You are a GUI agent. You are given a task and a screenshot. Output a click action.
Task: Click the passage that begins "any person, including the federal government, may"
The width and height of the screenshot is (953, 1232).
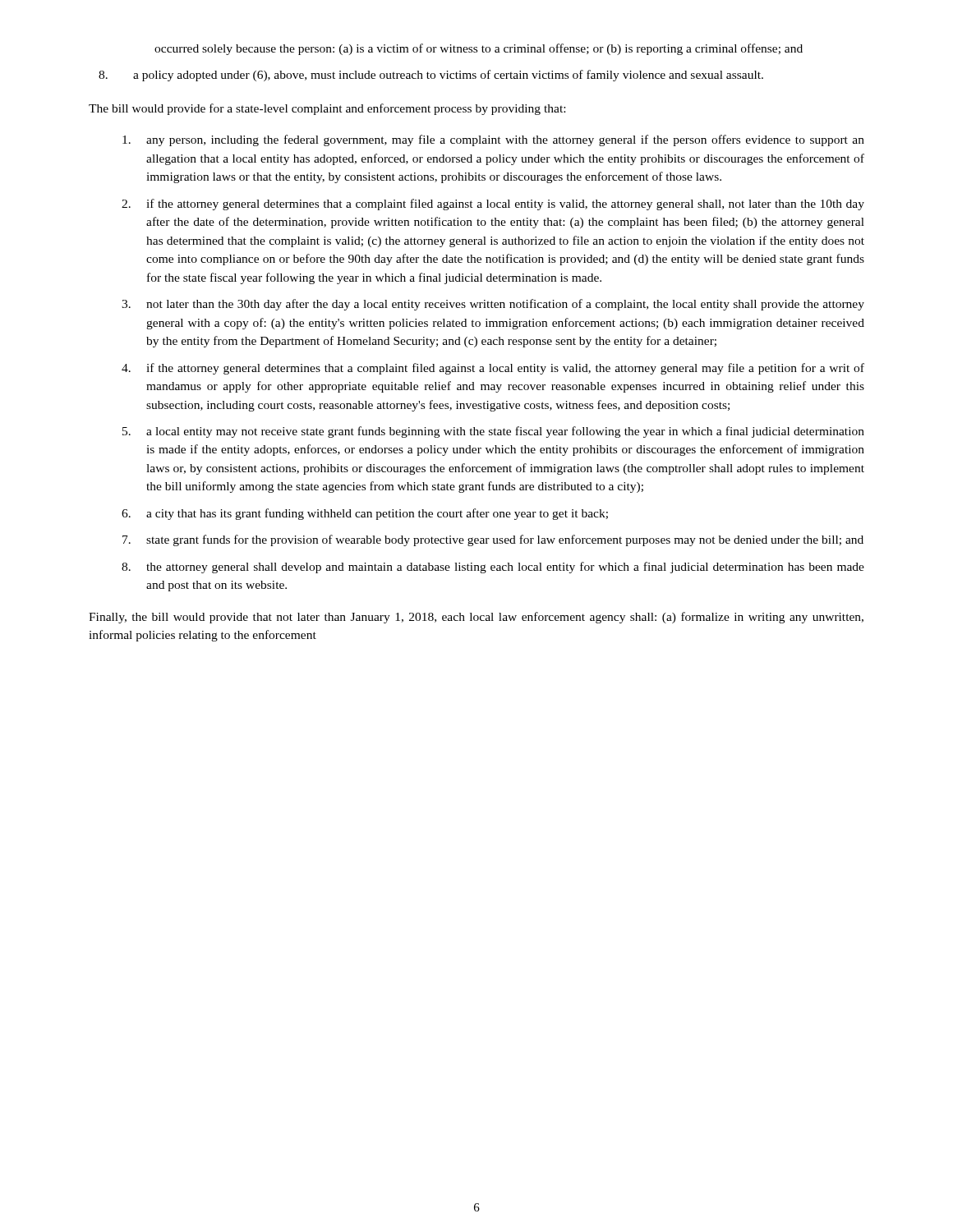tap(493, 159)
